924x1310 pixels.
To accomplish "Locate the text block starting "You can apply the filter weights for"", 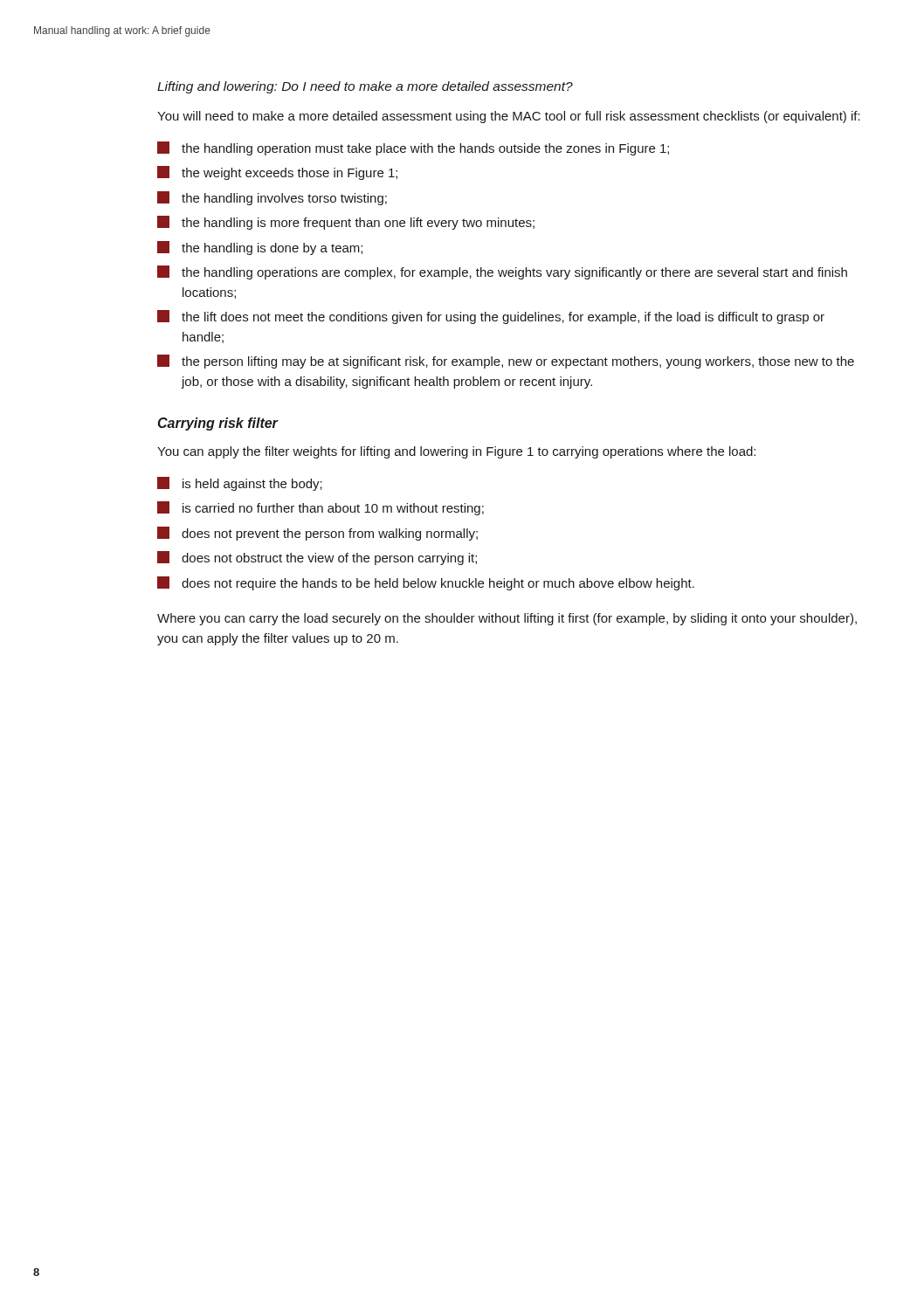I will [457, 451].
